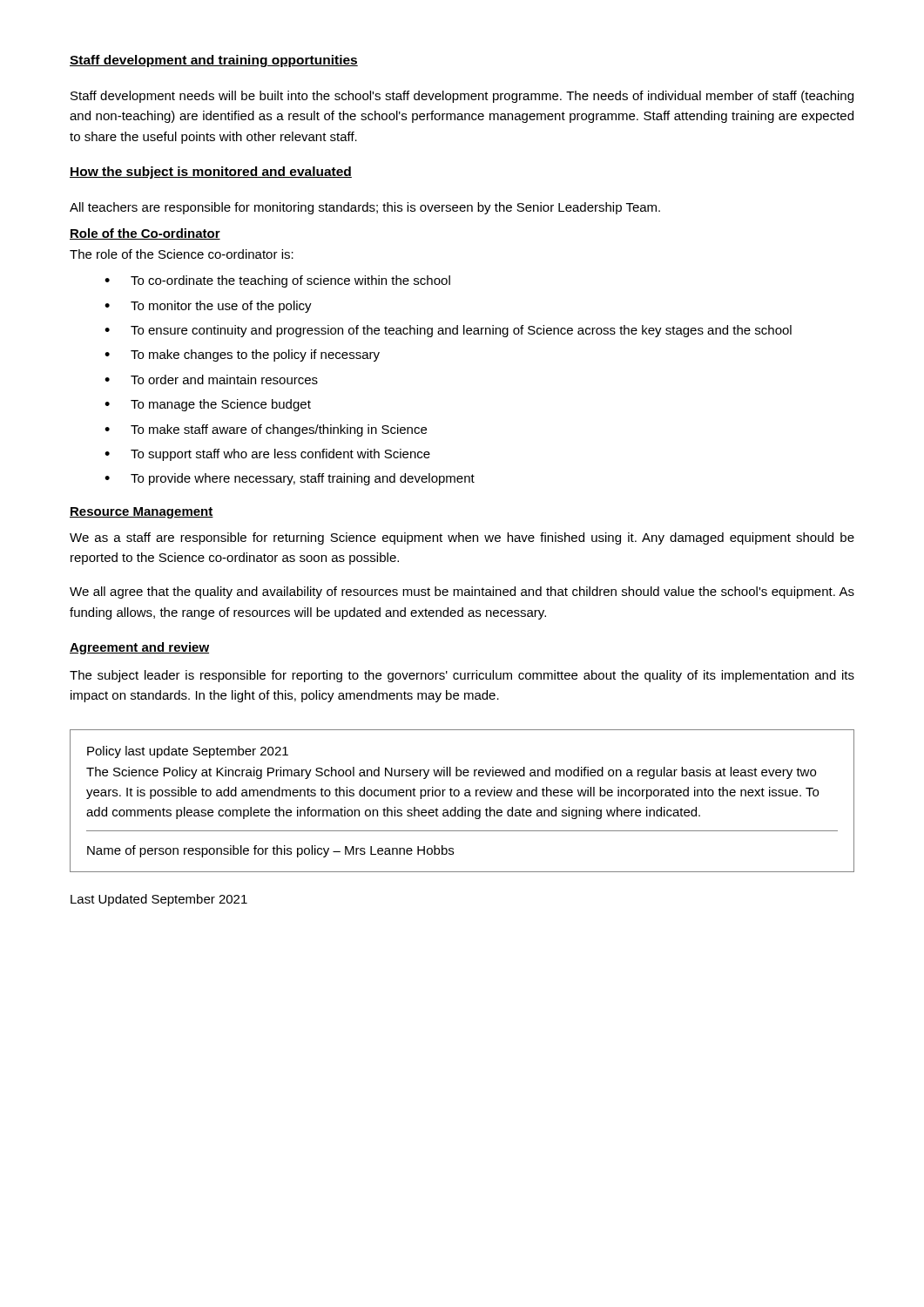Click on the block starting "Role of the Co-ordinator"
The width and height of the screenshot is (924, 1307).
[145, 233]
